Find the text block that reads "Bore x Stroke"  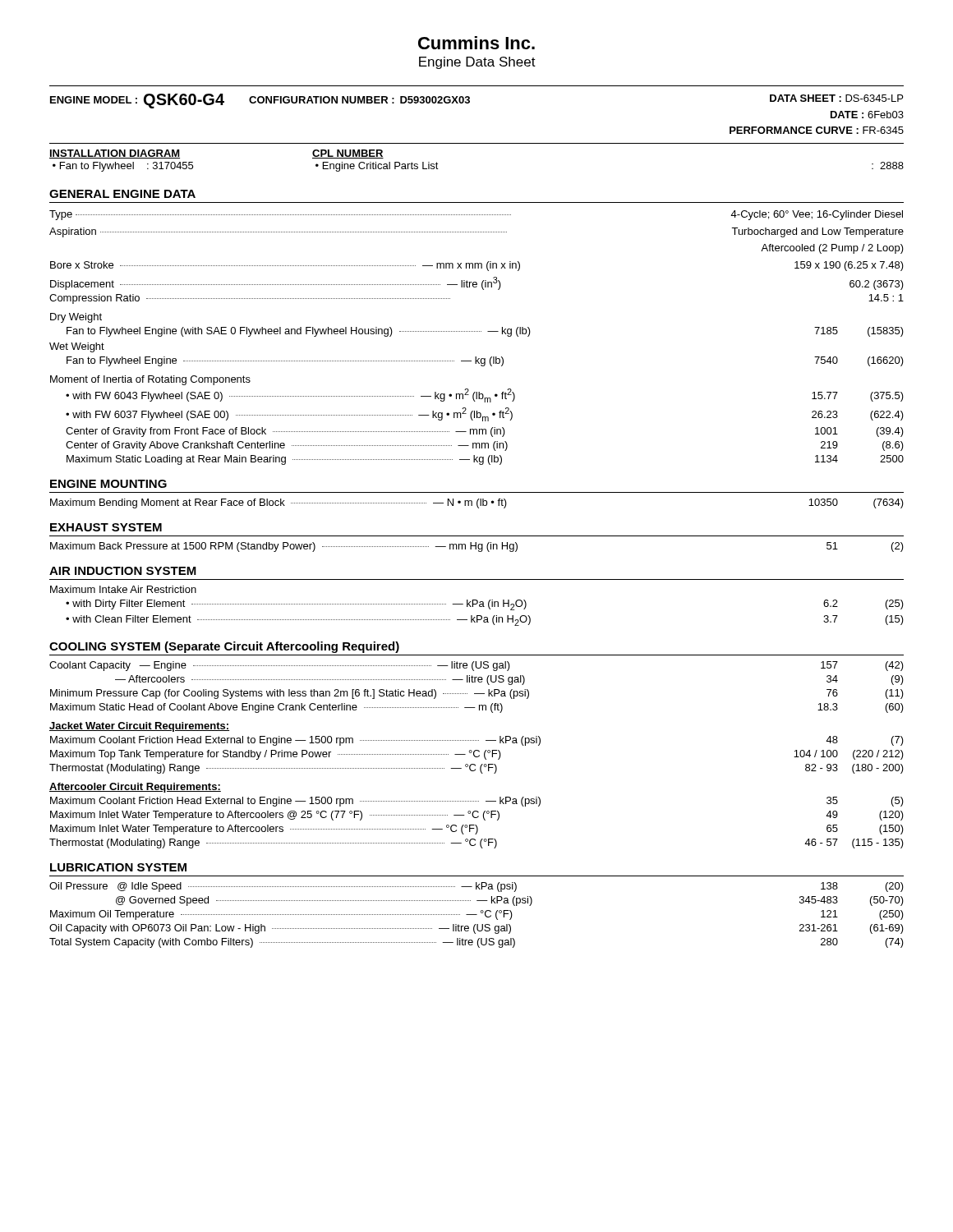(476, 265)
